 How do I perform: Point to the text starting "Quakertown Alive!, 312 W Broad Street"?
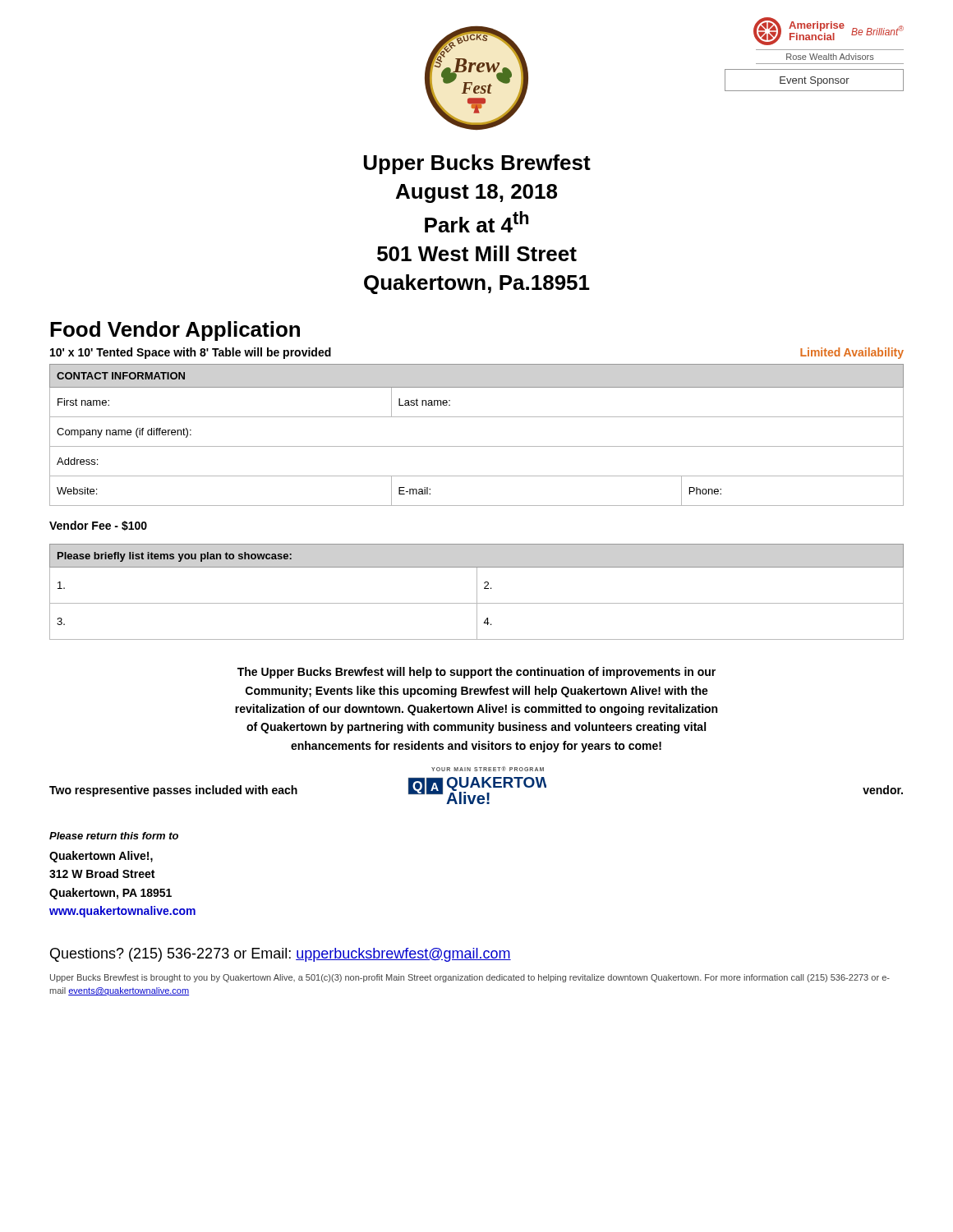pos(123,883)
